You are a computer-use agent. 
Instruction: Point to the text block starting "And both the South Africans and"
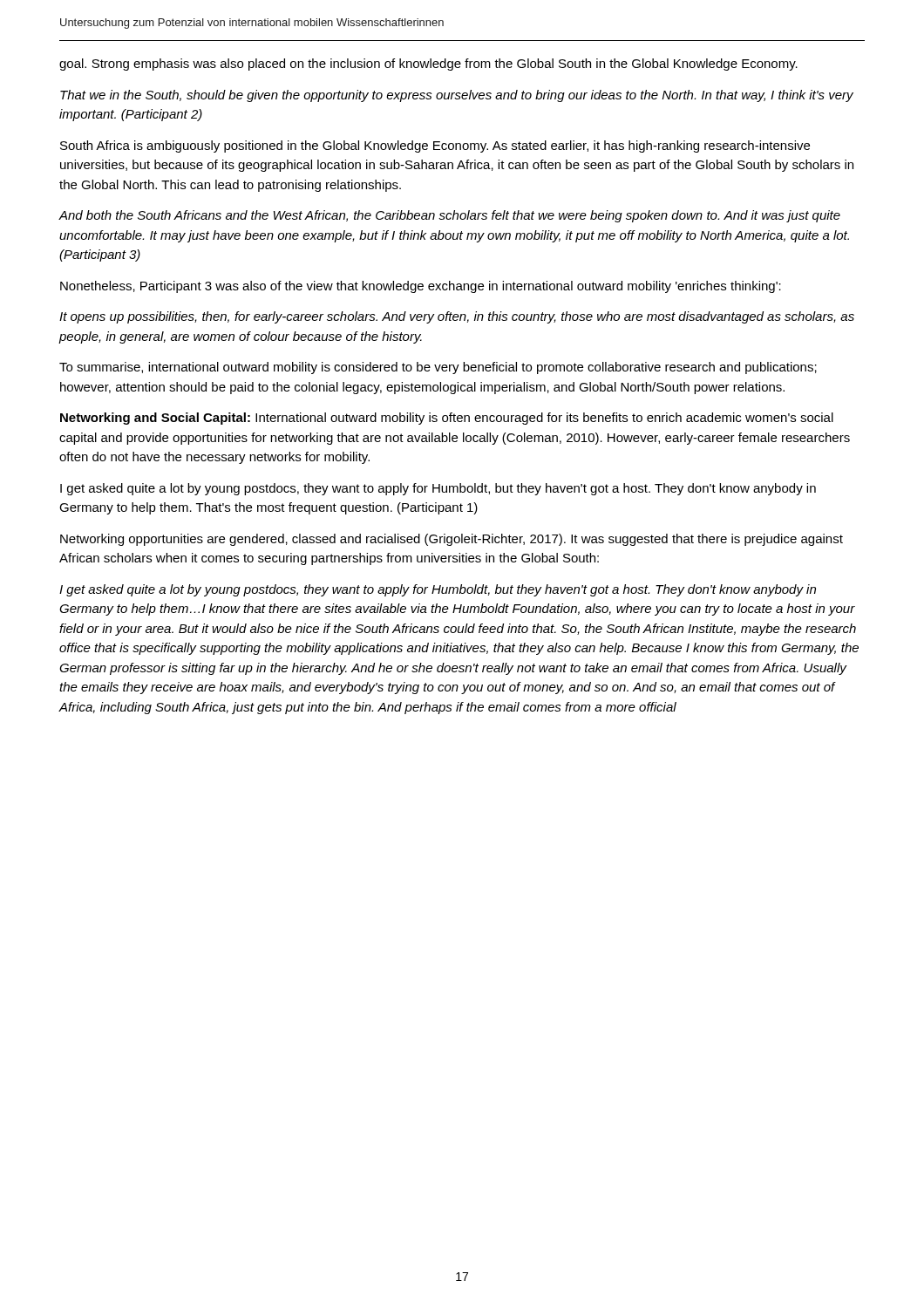(462, 235)
